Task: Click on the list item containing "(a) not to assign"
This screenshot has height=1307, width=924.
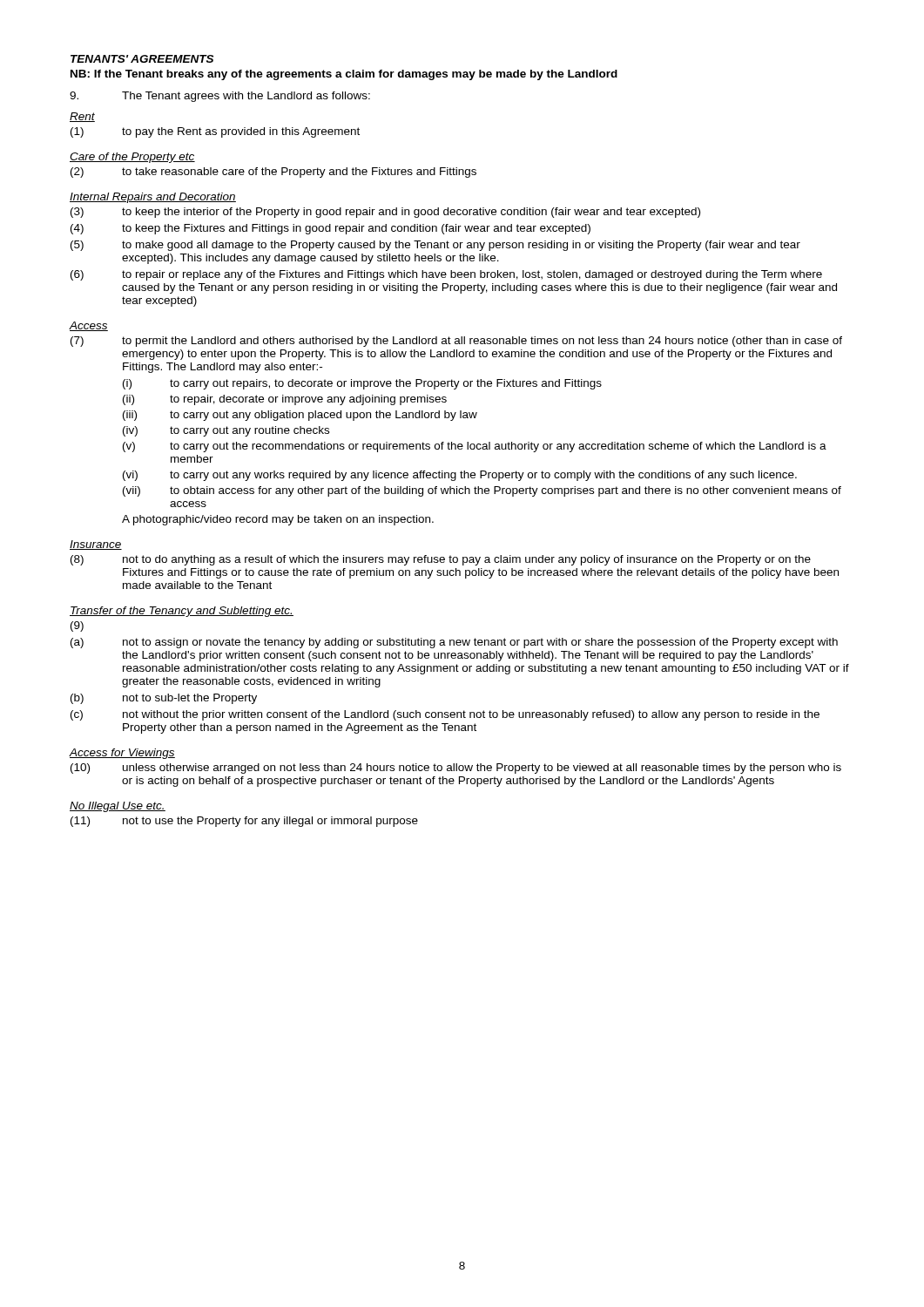Action: (x=462, y=661)
